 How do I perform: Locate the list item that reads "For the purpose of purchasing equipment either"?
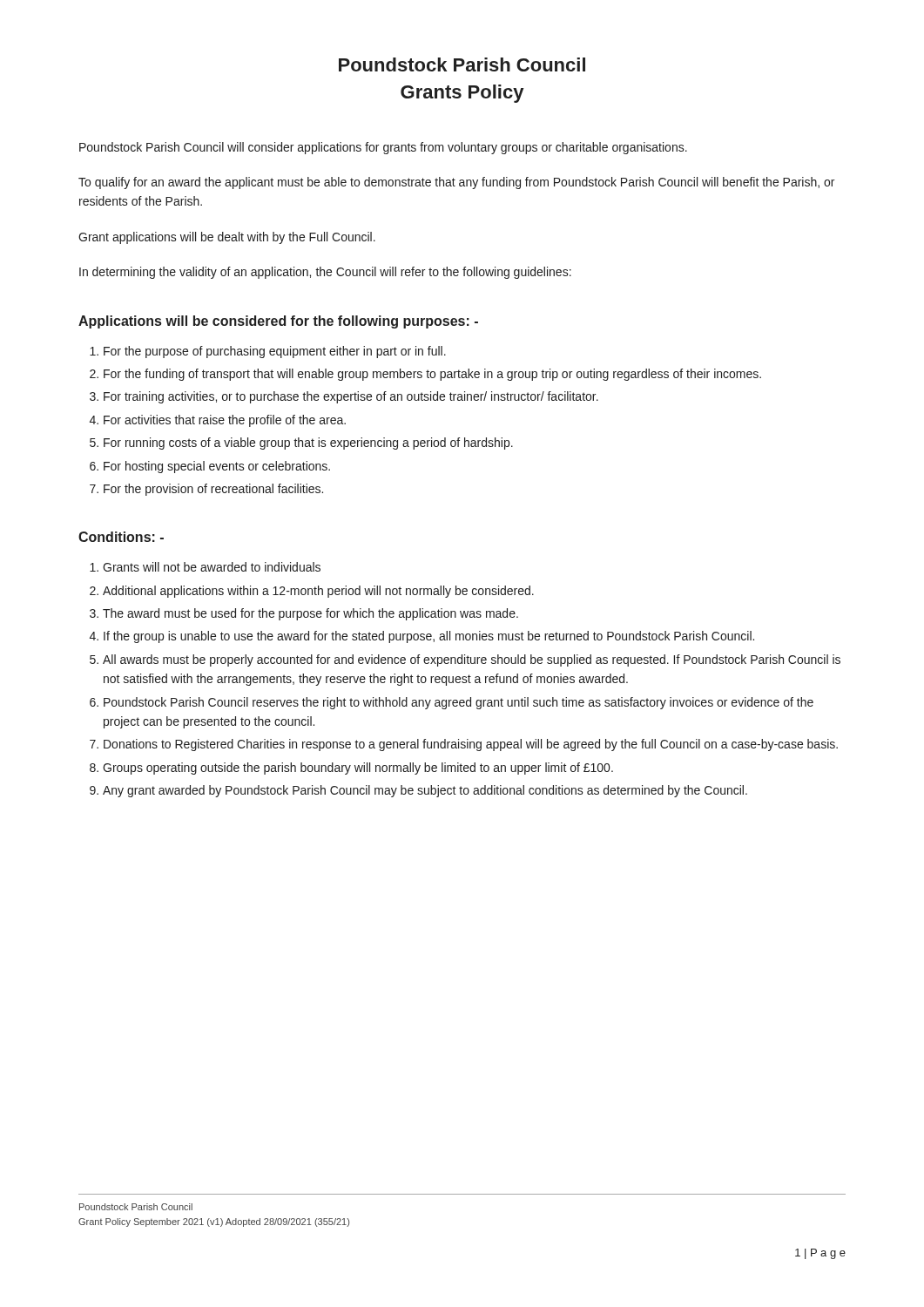[275, 351]
